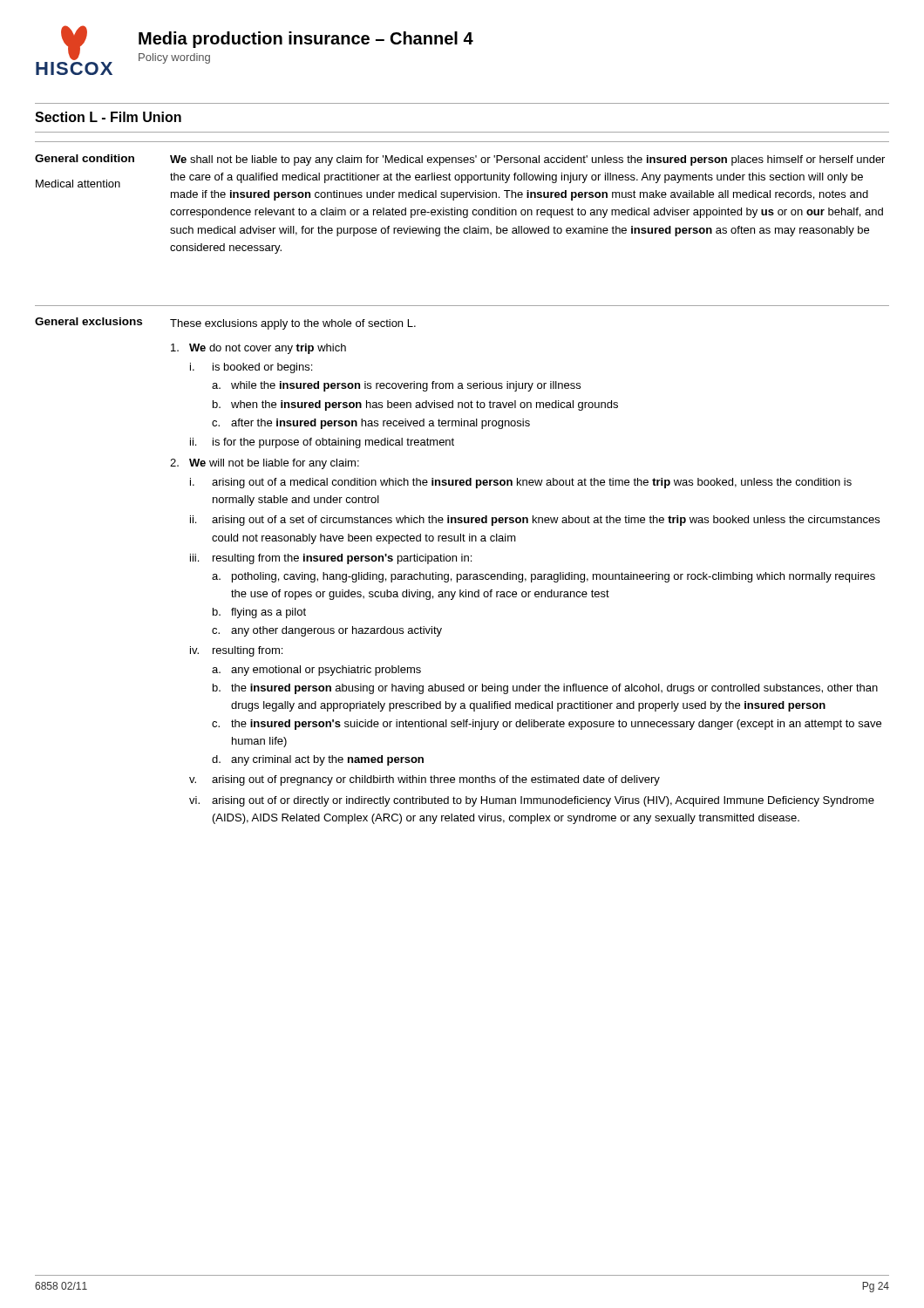Navigate to the passage starting "ii. arising out of"
The height and width of the screenshot is (1308, 924).
coord(539,529)
